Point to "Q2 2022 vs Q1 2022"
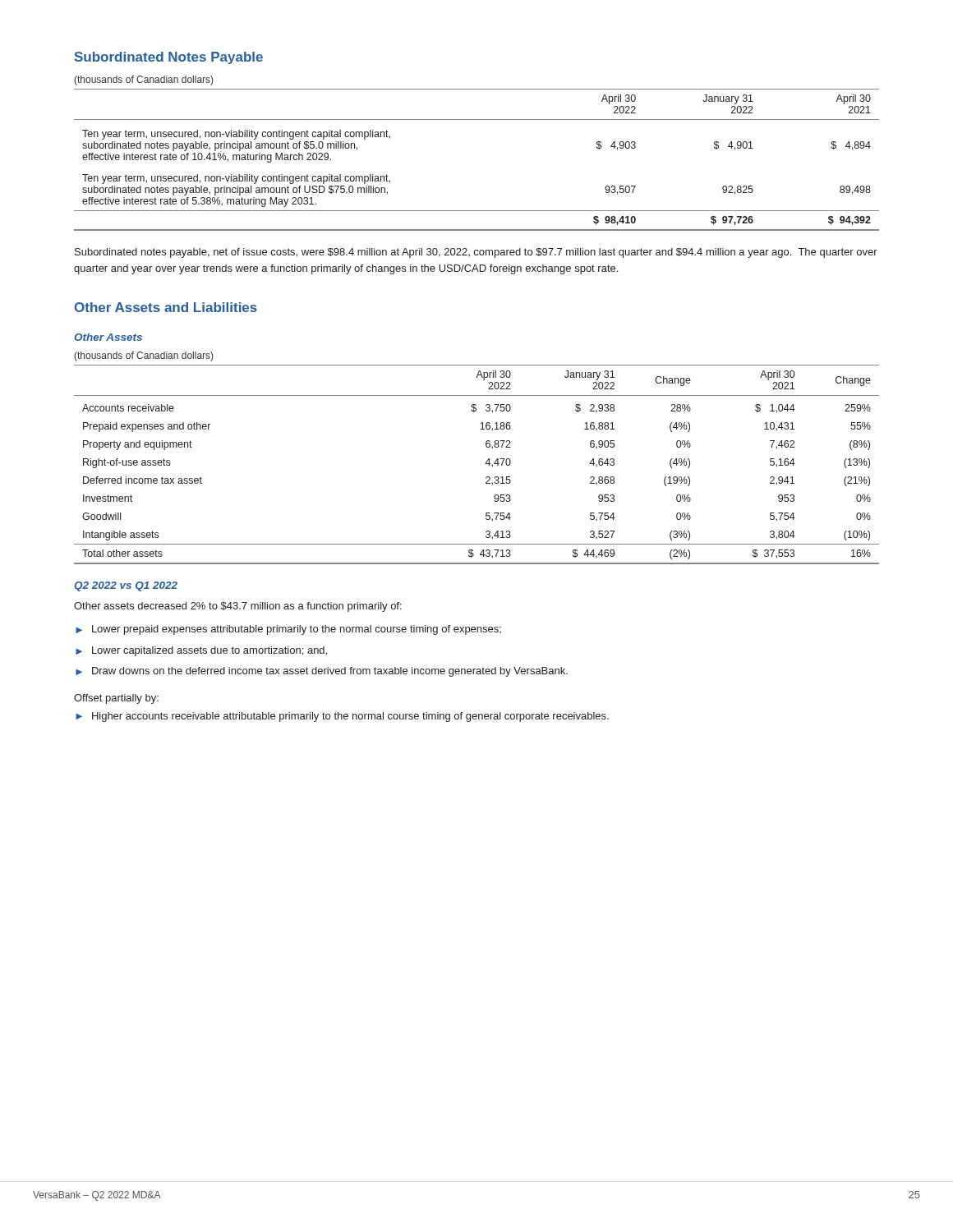Screen dimensions: 1232x953 pos(126,586)
